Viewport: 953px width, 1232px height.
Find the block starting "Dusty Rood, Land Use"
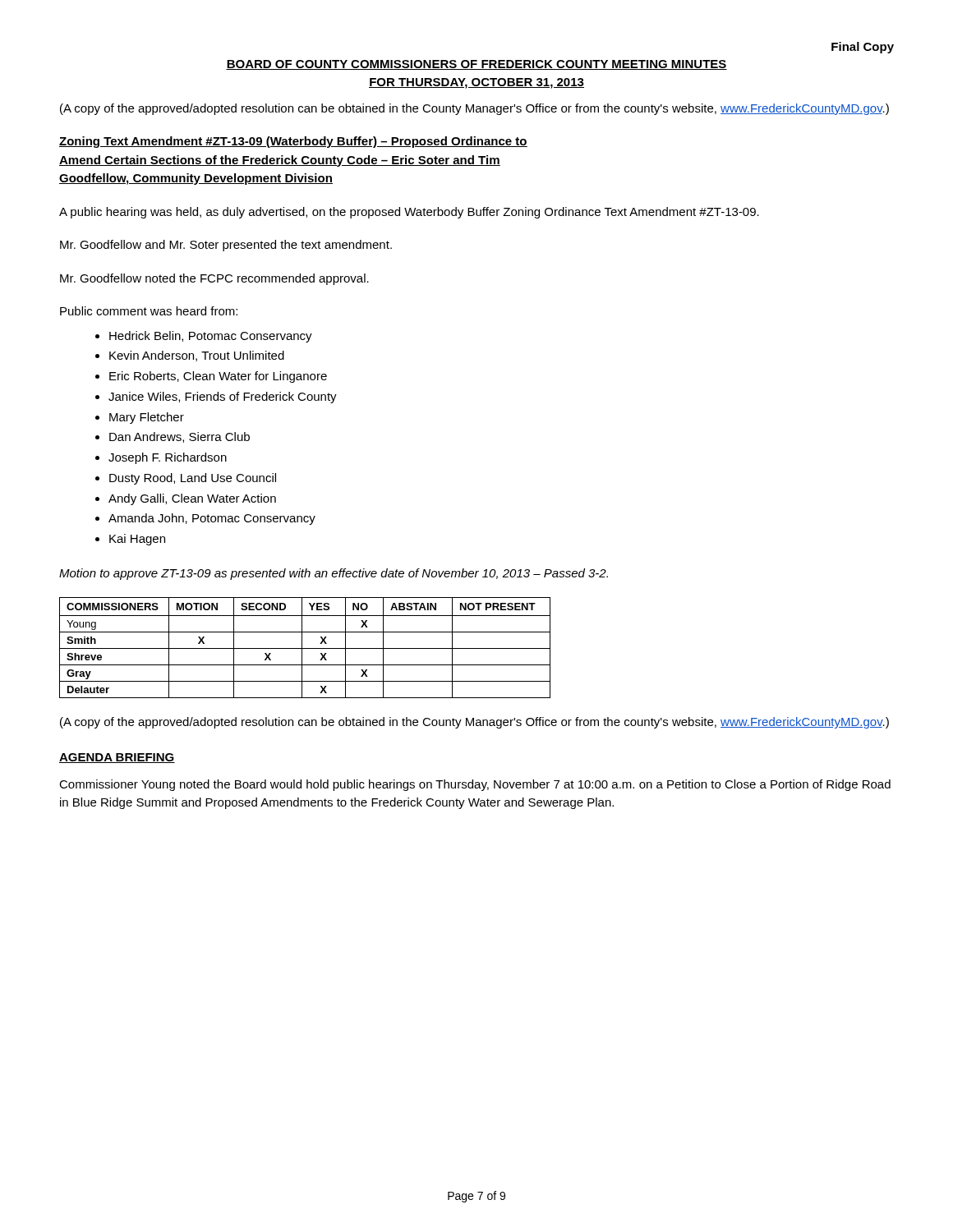(x=193, y=477)
